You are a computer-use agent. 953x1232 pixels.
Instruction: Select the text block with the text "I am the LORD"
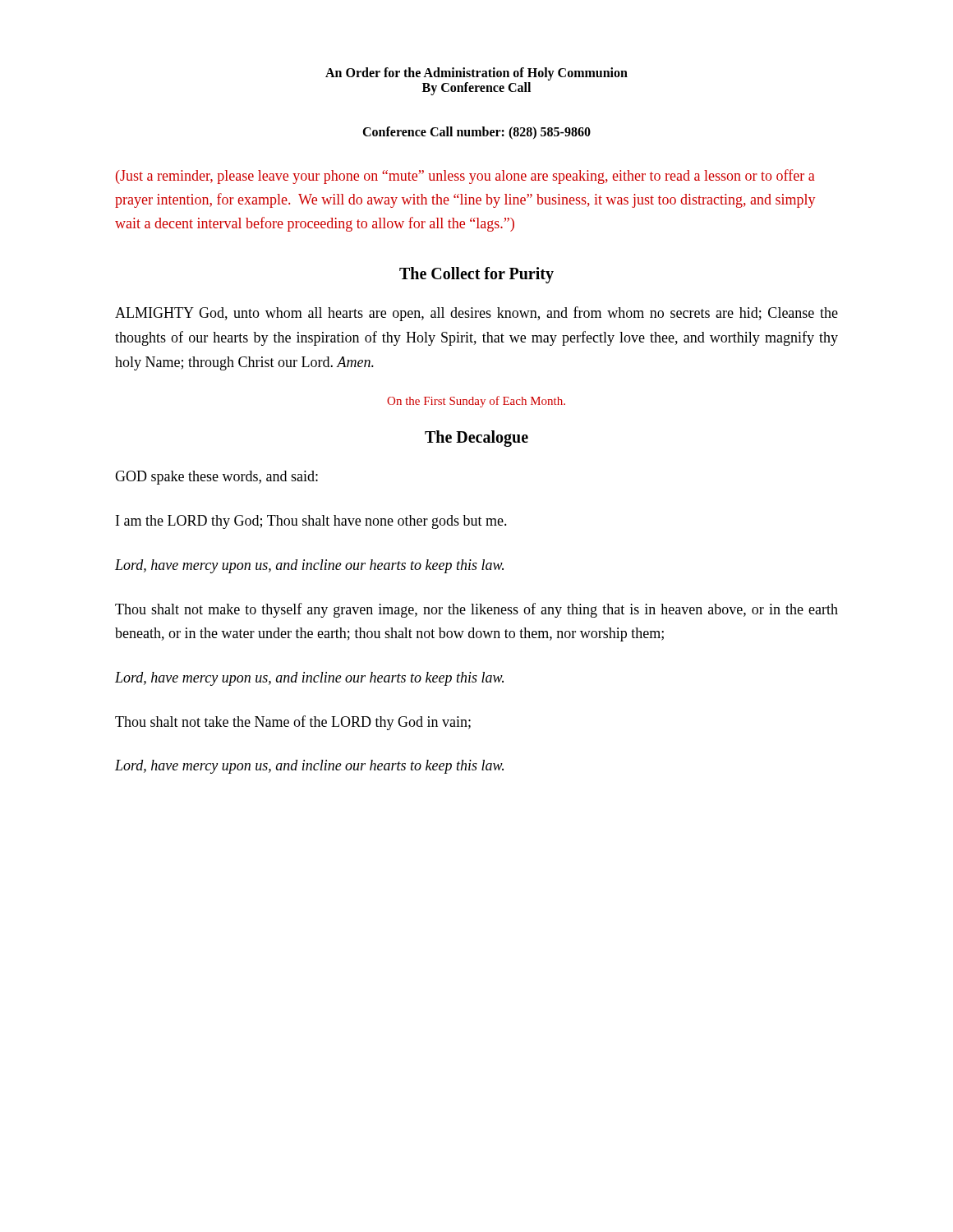tap(311, 521)
